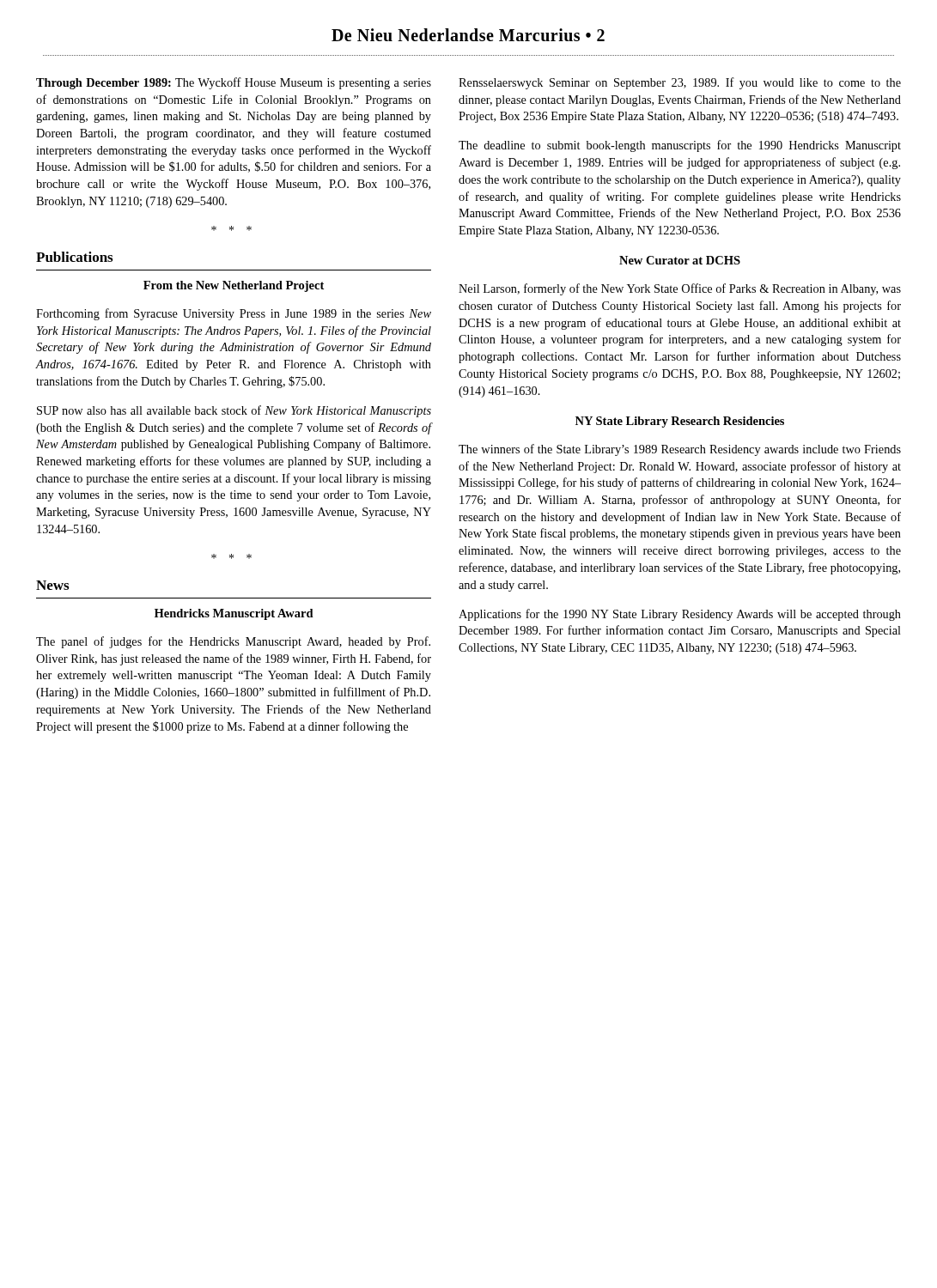Image resolution: width=937 pixels, height=1288 pixels.
Task: Where is the section header that starts "NY State Library"?
Action: [x=680, y=420]
